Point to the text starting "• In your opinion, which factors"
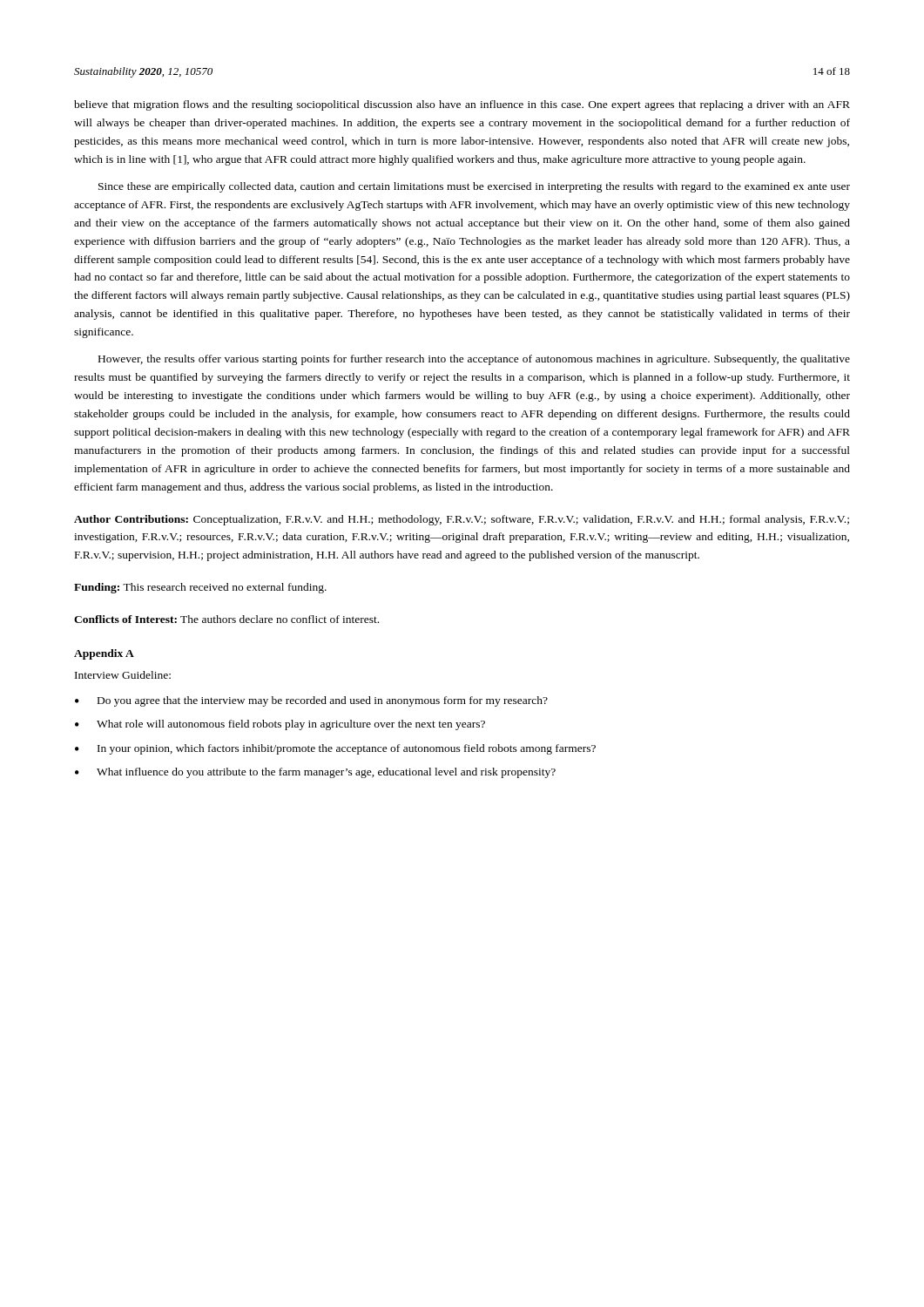924x1307 pixels. [462, 750]
